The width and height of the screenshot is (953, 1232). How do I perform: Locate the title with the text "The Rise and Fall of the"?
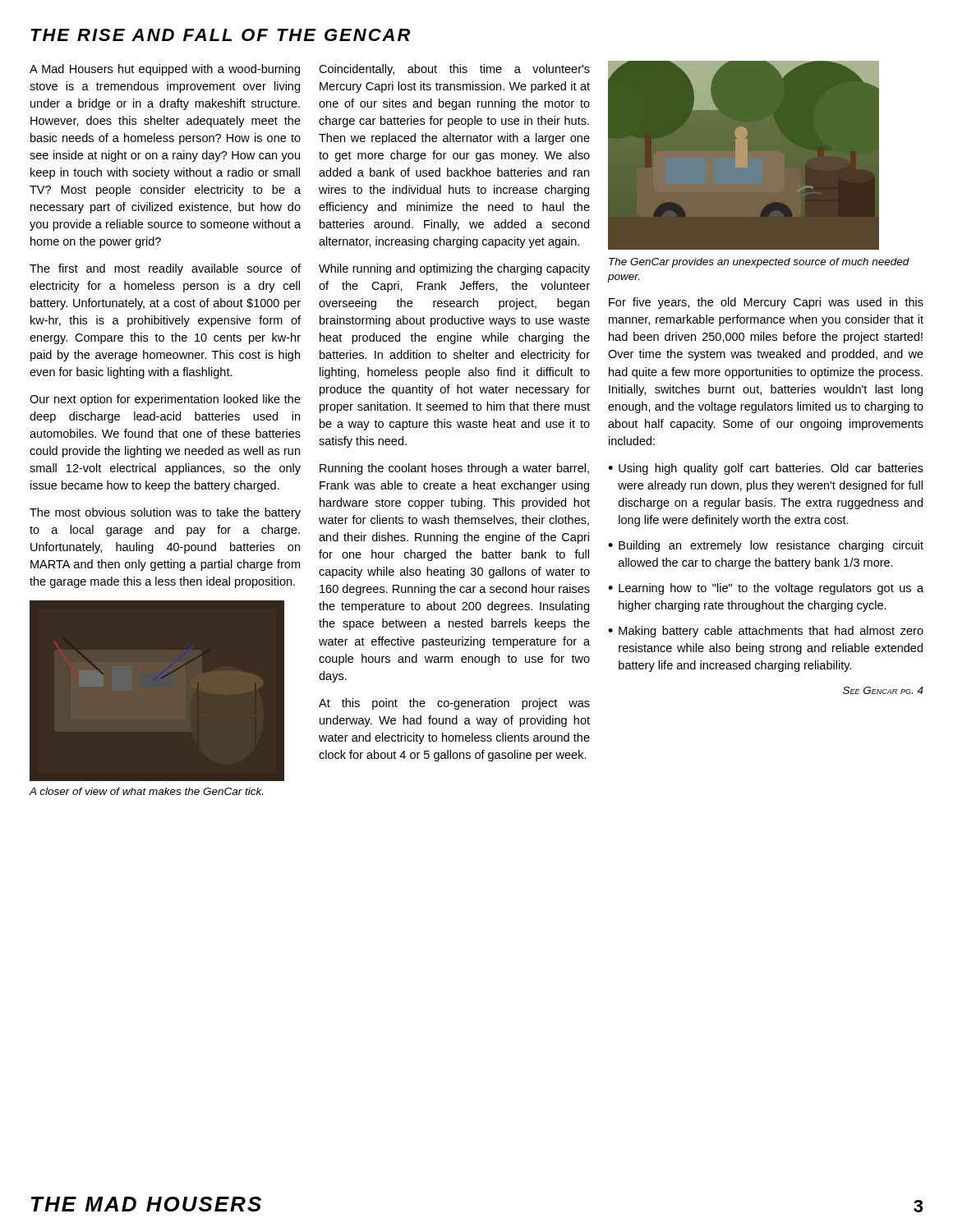(221, 35)
